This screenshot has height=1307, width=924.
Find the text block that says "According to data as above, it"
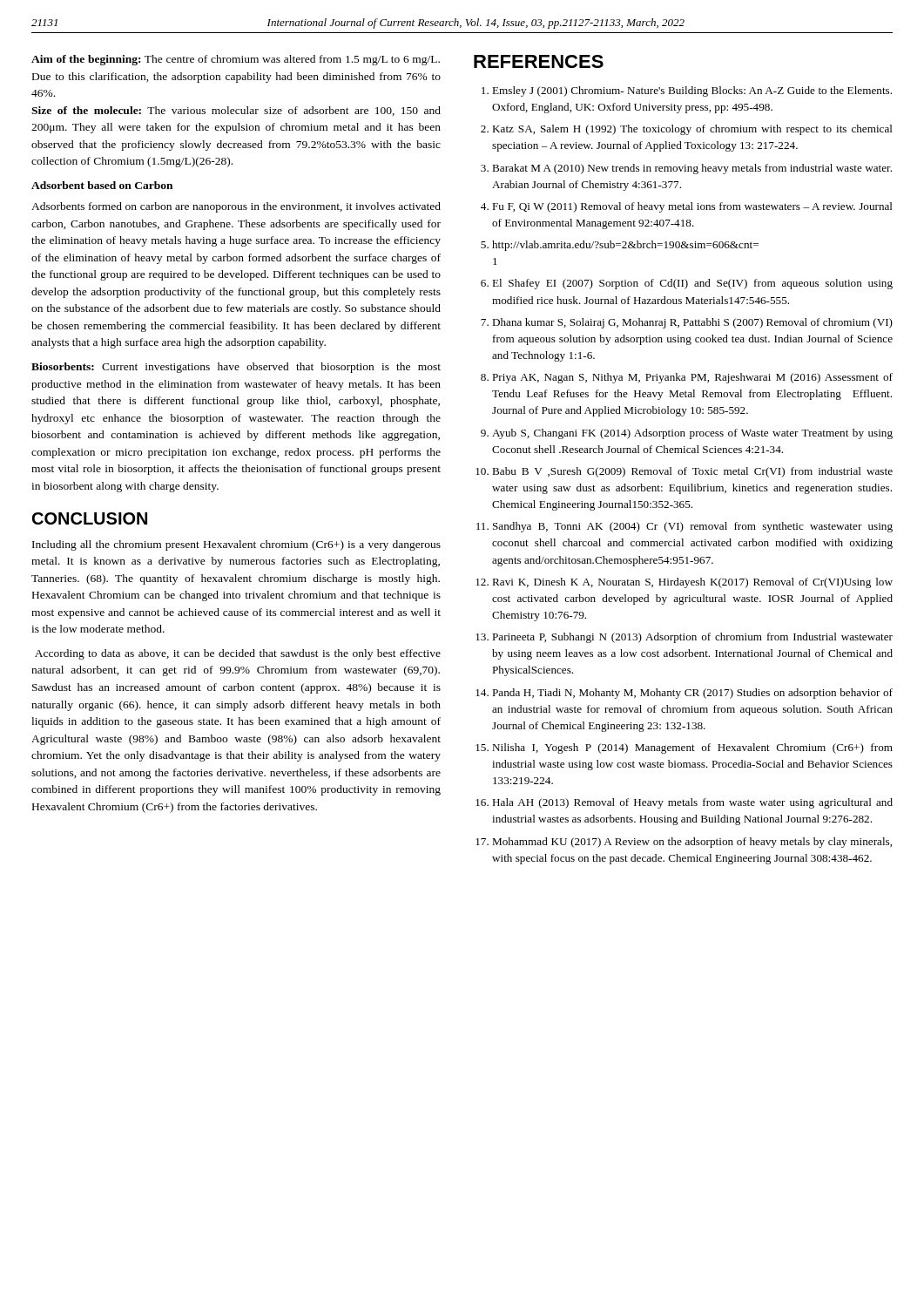point(236,730)
